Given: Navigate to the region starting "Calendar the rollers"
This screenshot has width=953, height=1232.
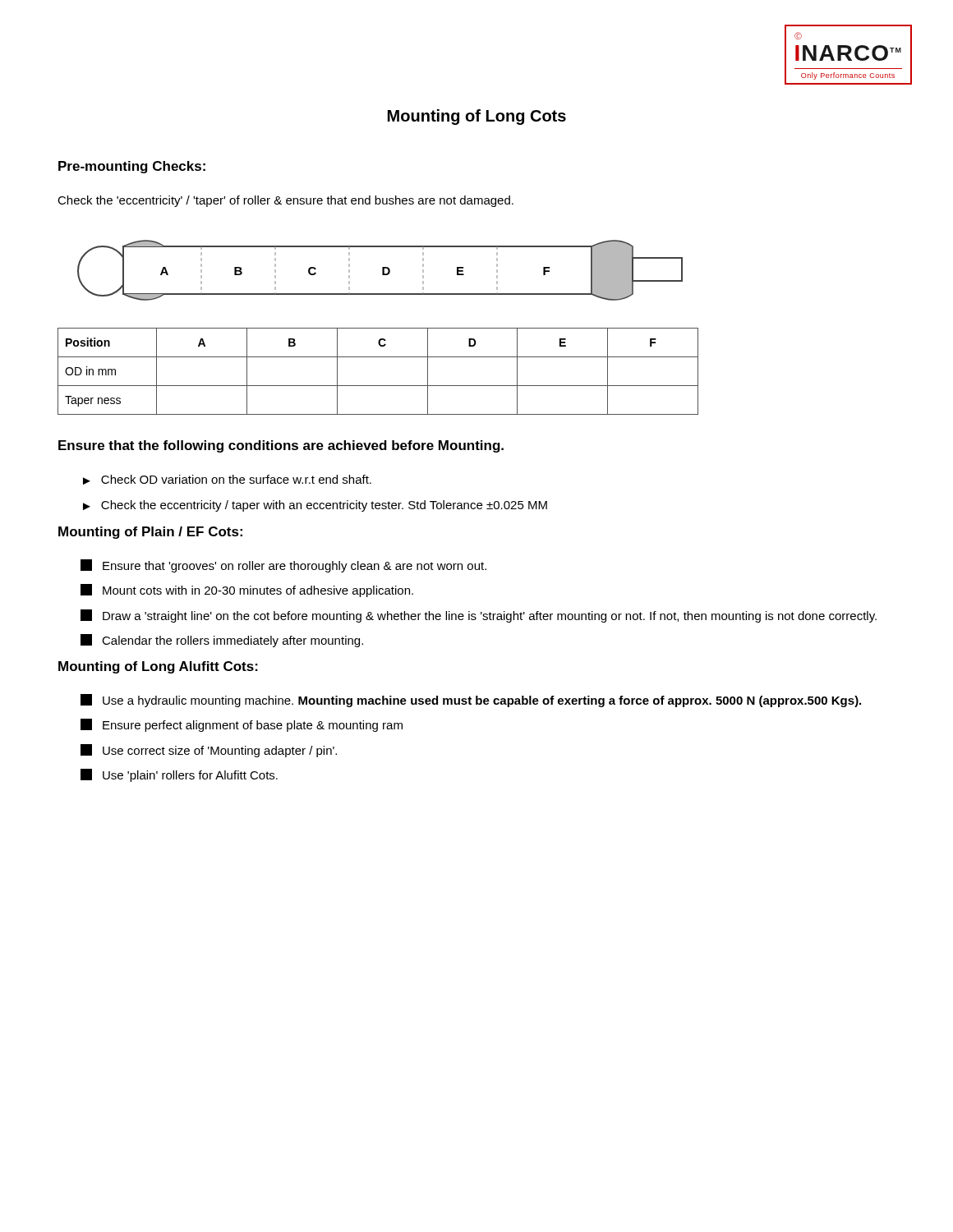Looking at the screenshot, I should [222, 641].
